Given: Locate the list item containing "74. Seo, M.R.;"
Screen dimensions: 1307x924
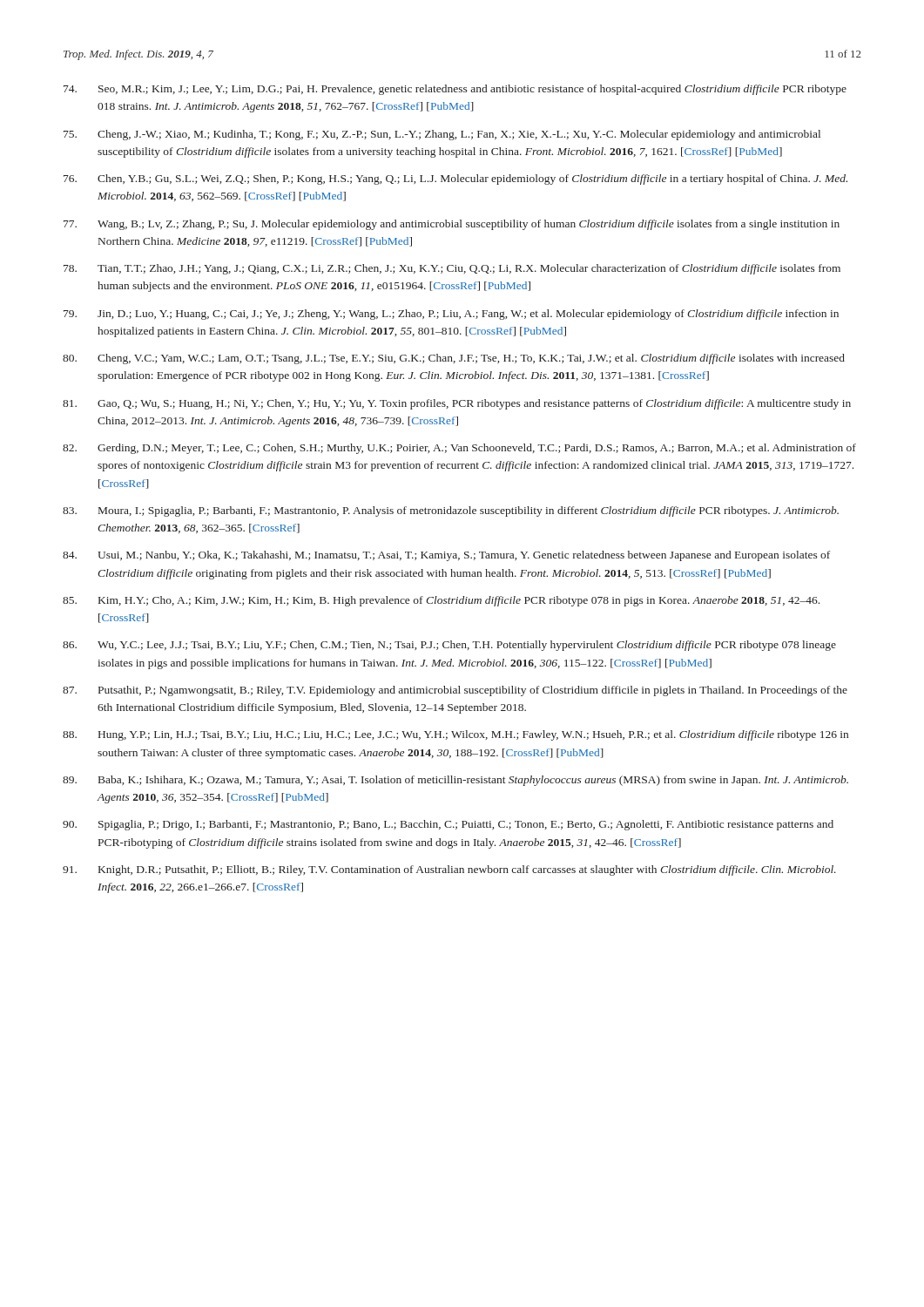Looking at the screenshot, I should [x=462, y=98].
